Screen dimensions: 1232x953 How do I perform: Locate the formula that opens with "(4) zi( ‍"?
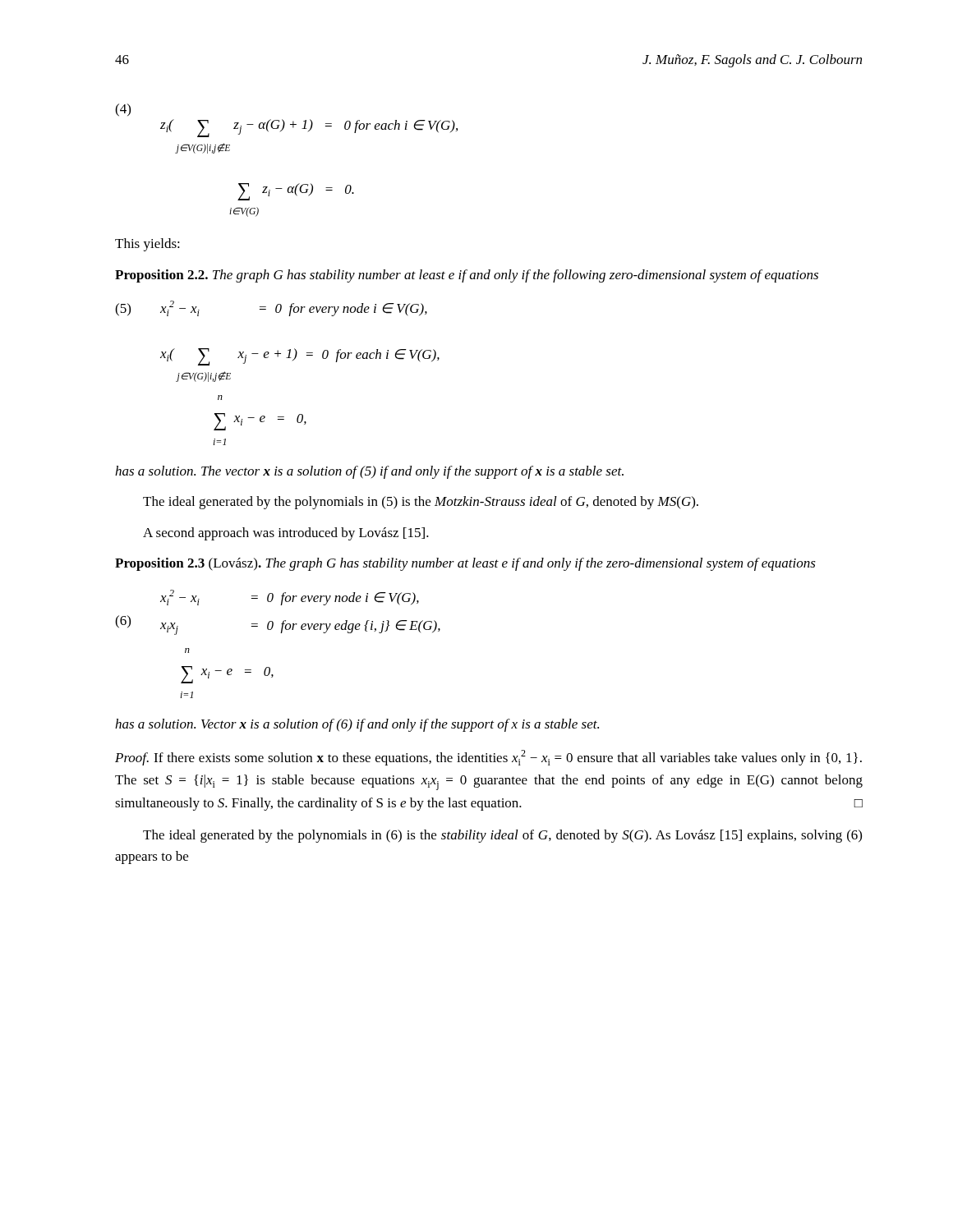pos(123,110)
